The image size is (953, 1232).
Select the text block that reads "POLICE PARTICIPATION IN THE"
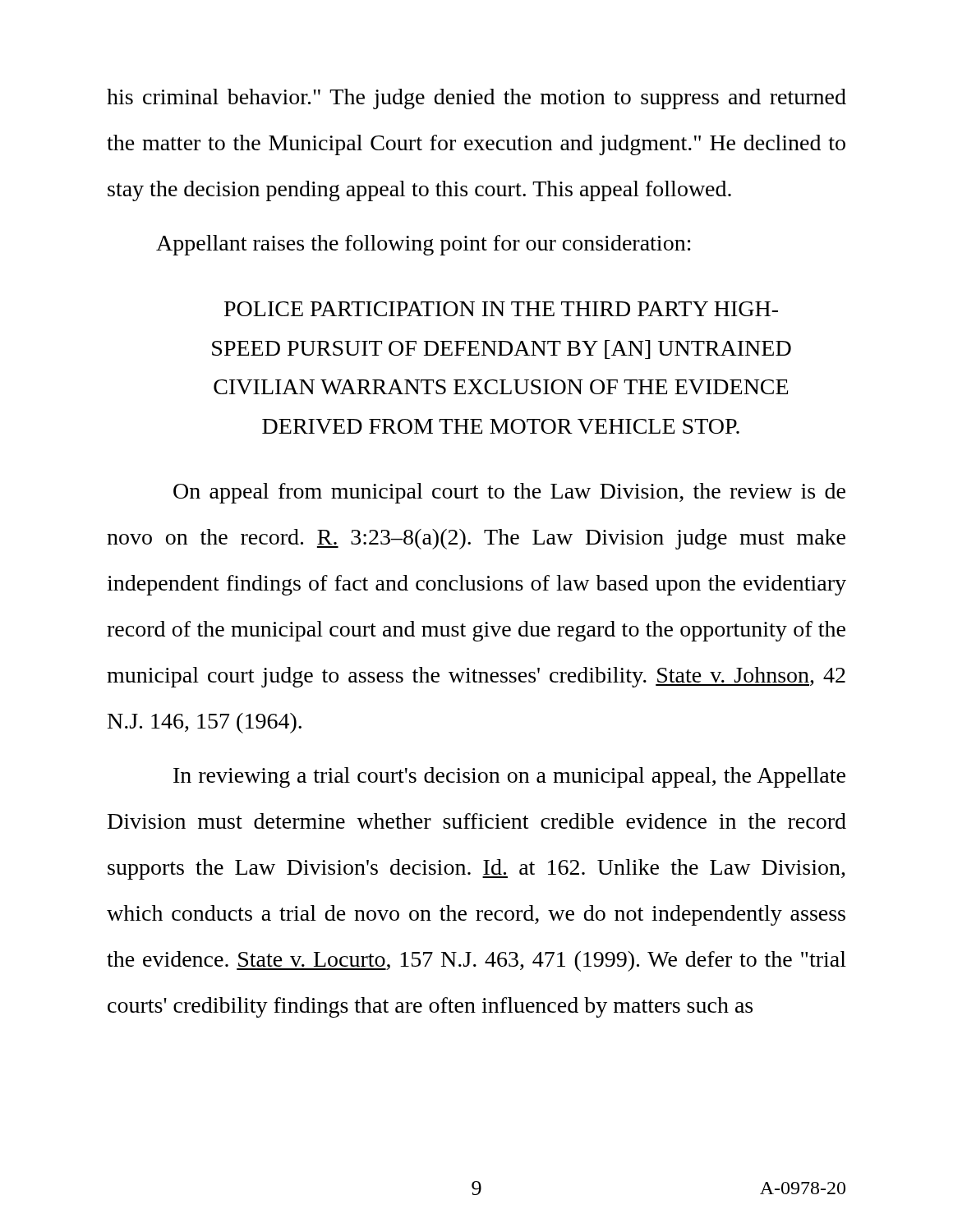(x=501, y=309)
